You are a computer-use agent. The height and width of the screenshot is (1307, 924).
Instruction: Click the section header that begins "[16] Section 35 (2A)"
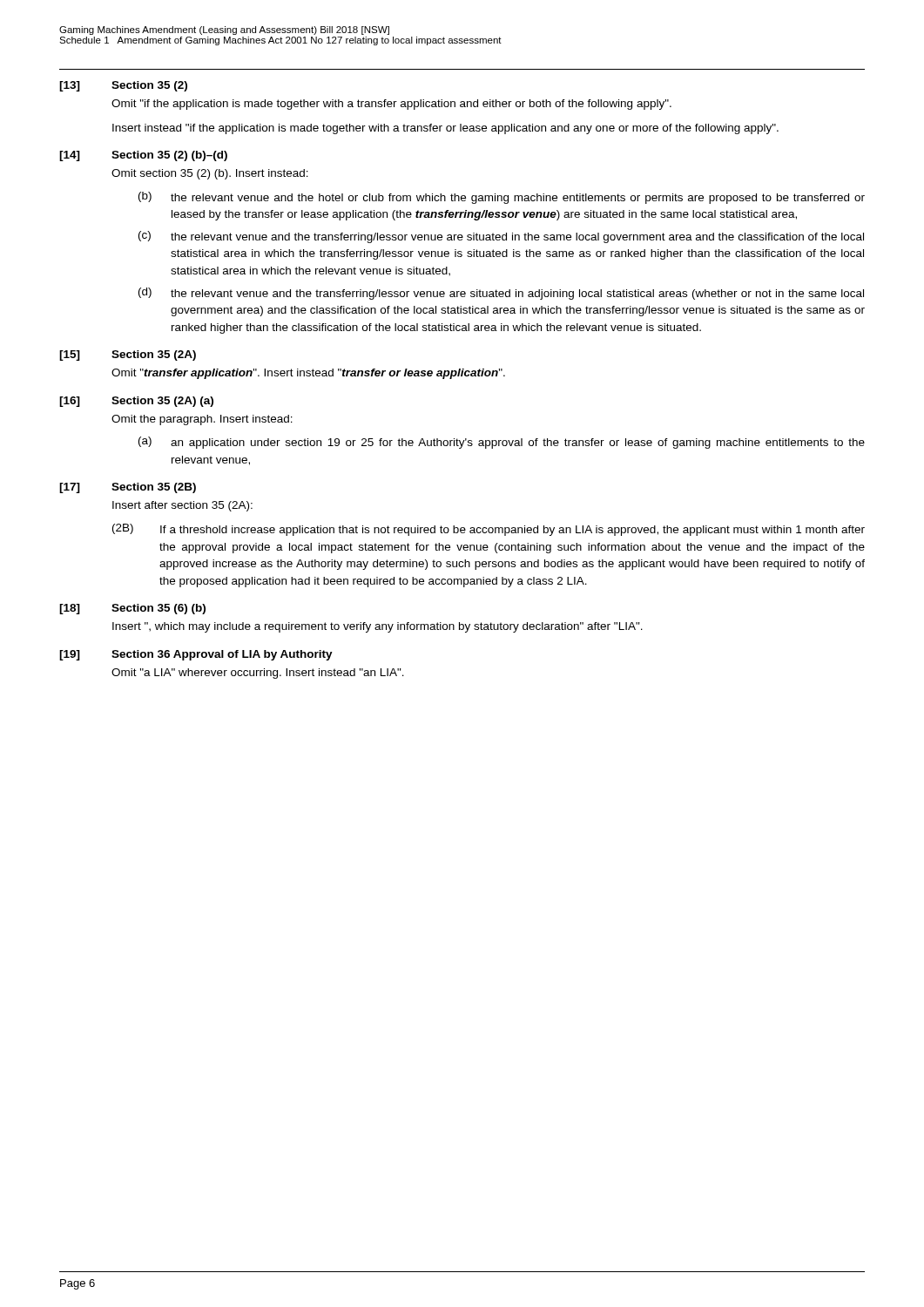[137, 400]
